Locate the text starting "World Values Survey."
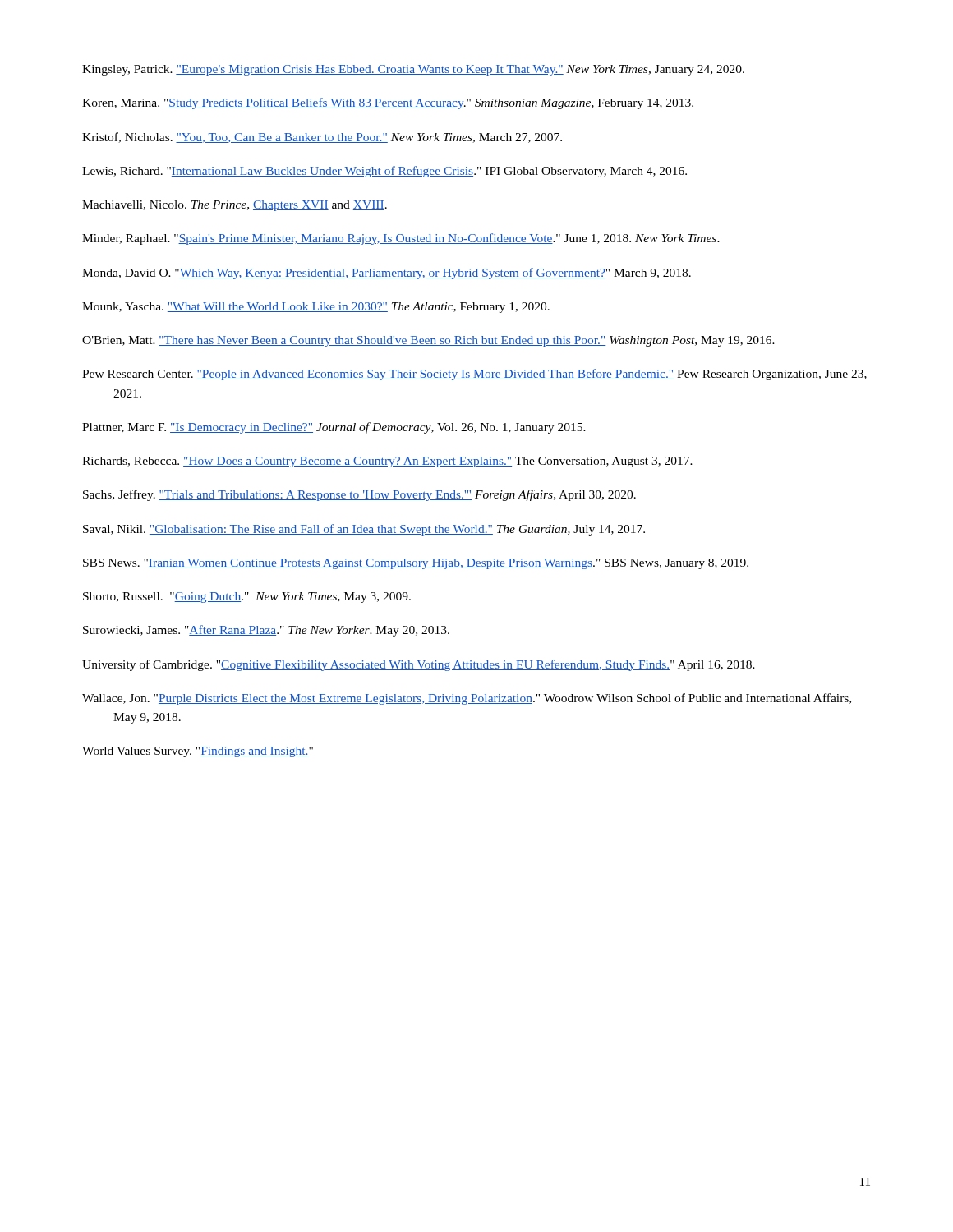This screenshot has height=1232, width=953. [x=198, y=750]
